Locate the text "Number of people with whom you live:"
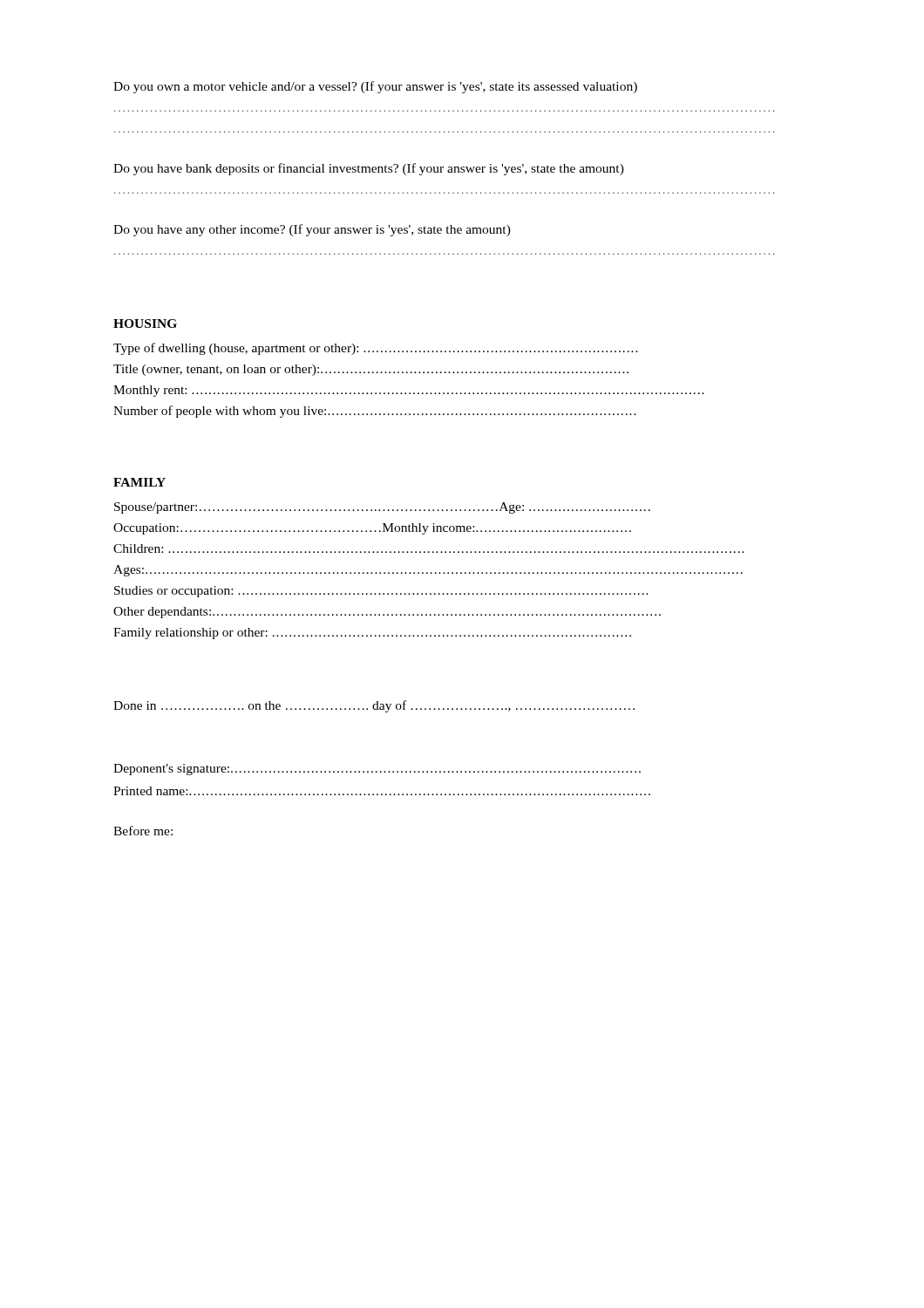 tap(375, 410)
